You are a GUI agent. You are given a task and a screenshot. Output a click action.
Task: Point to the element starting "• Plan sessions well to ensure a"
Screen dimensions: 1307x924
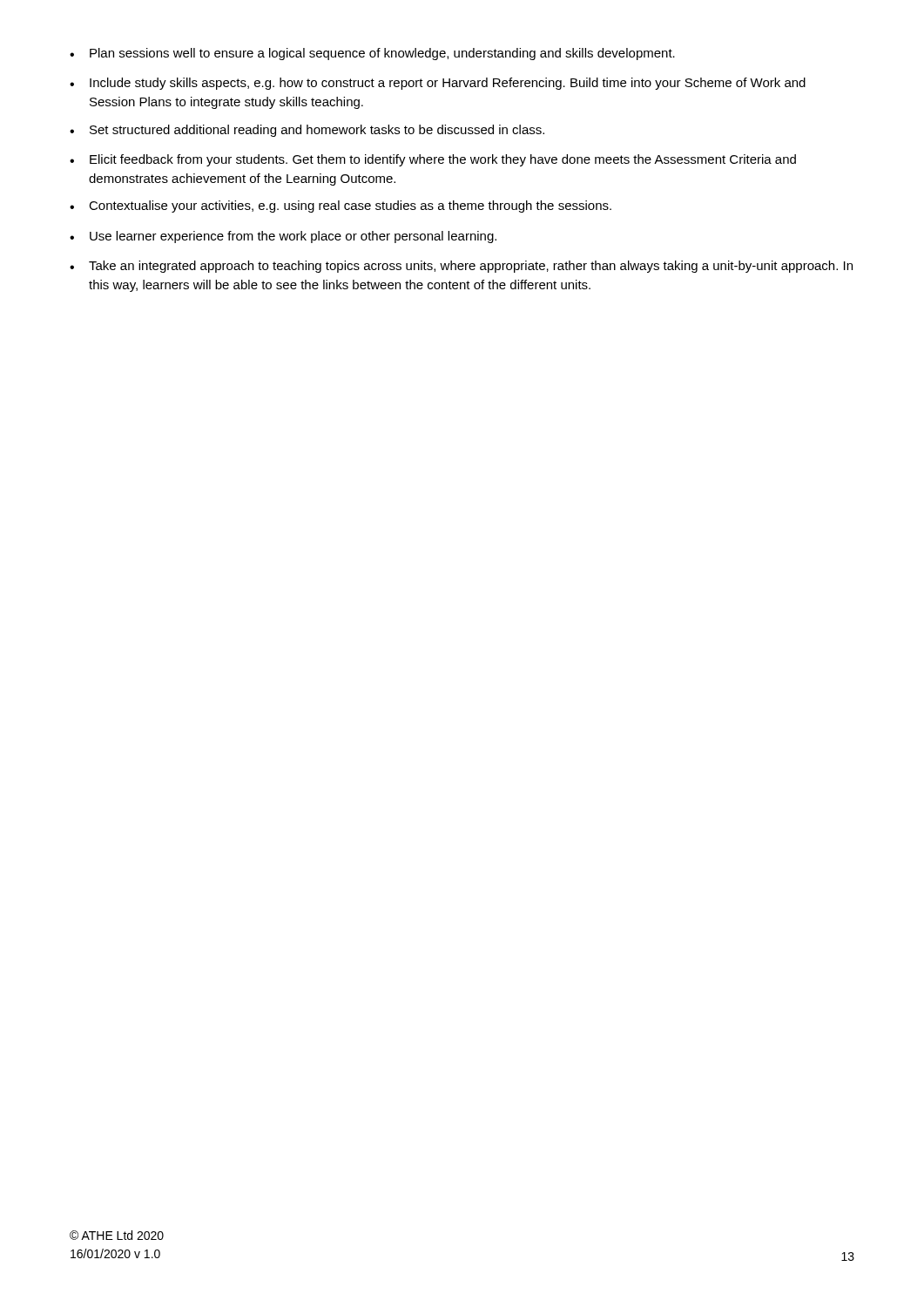coord(373,54)
